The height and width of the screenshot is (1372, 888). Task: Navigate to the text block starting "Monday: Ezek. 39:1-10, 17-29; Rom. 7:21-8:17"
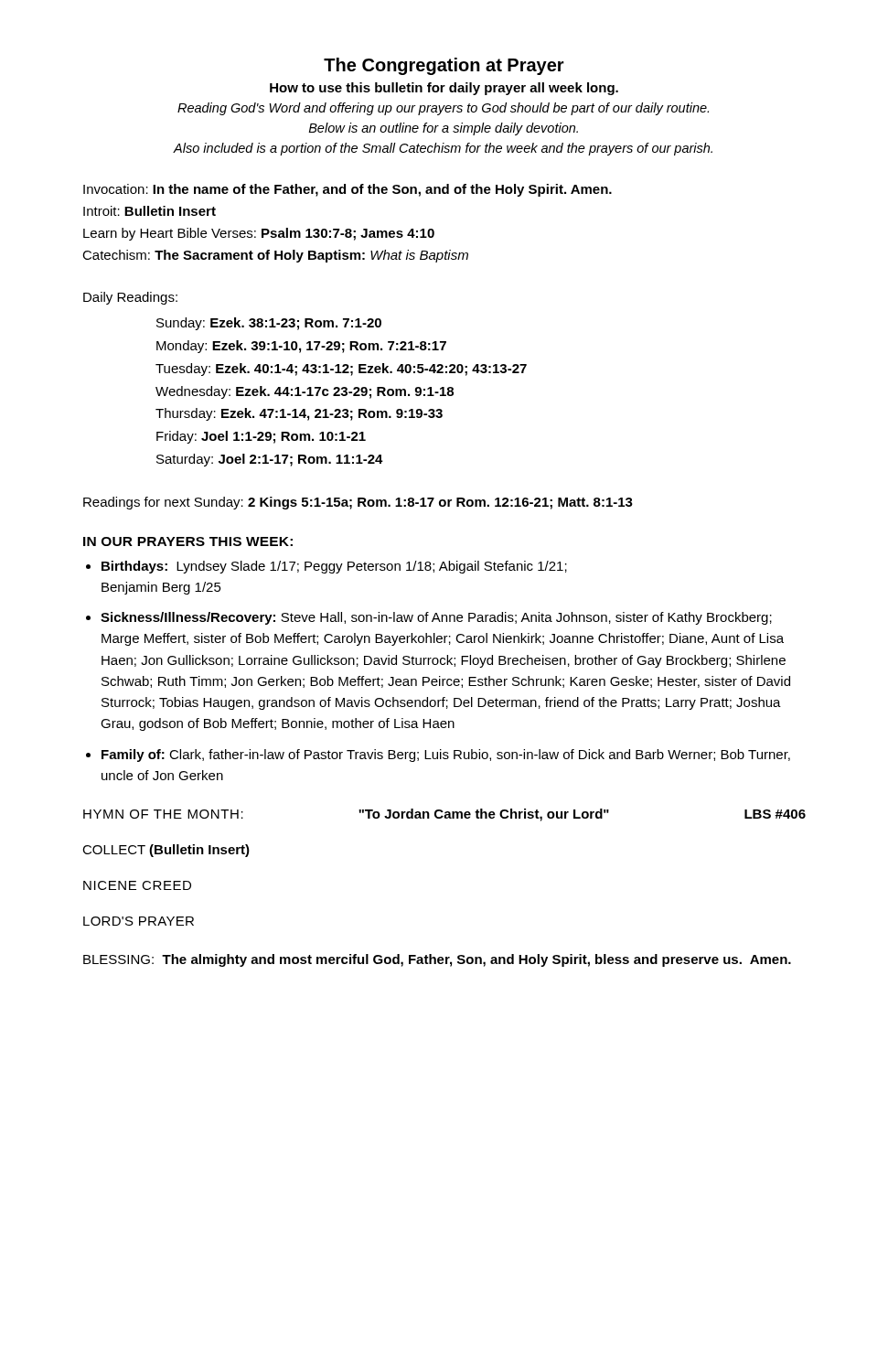(301, 345)
